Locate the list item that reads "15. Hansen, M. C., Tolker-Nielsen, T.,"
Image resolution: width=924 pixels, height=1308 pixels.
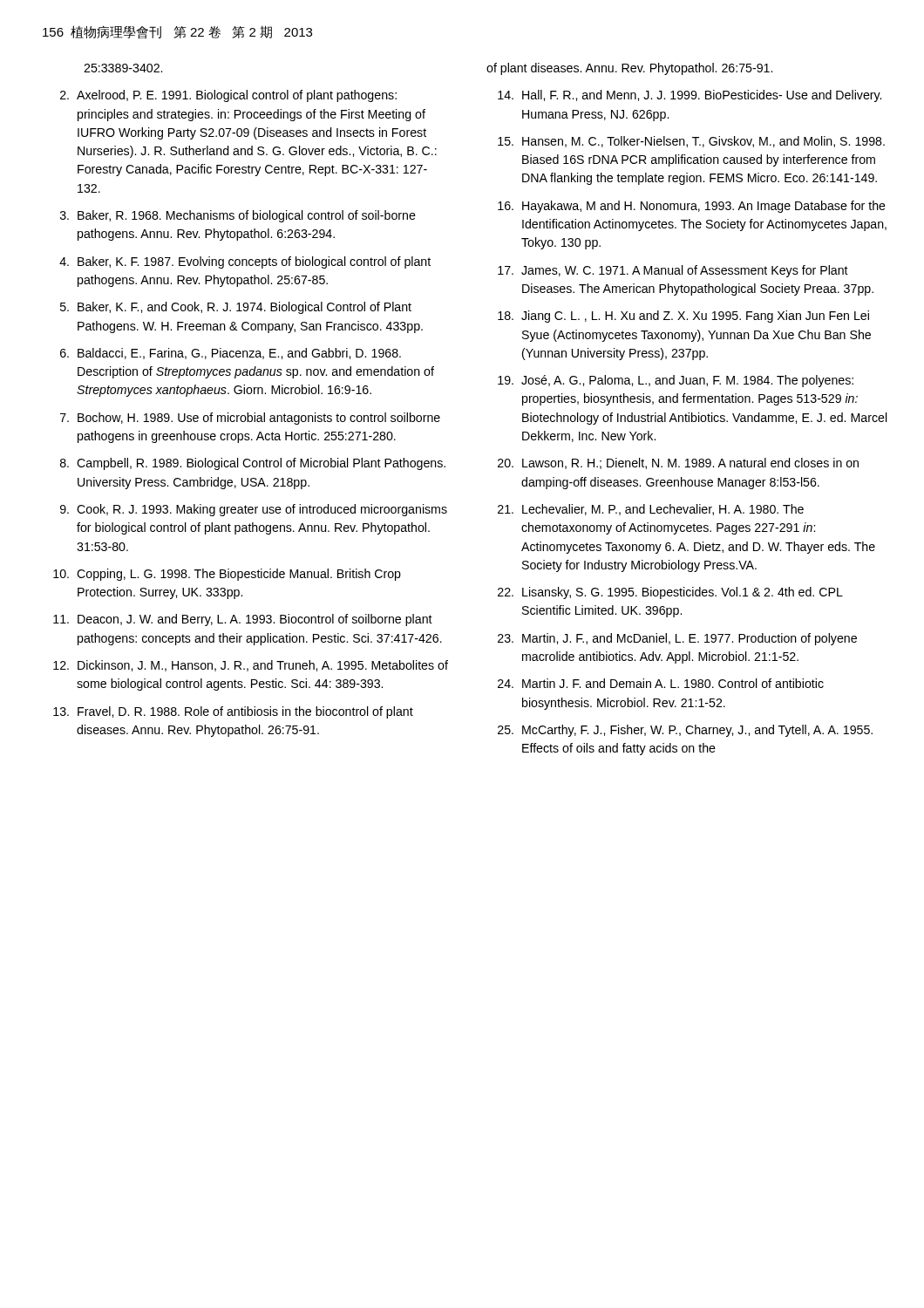[x=690, y=160]
